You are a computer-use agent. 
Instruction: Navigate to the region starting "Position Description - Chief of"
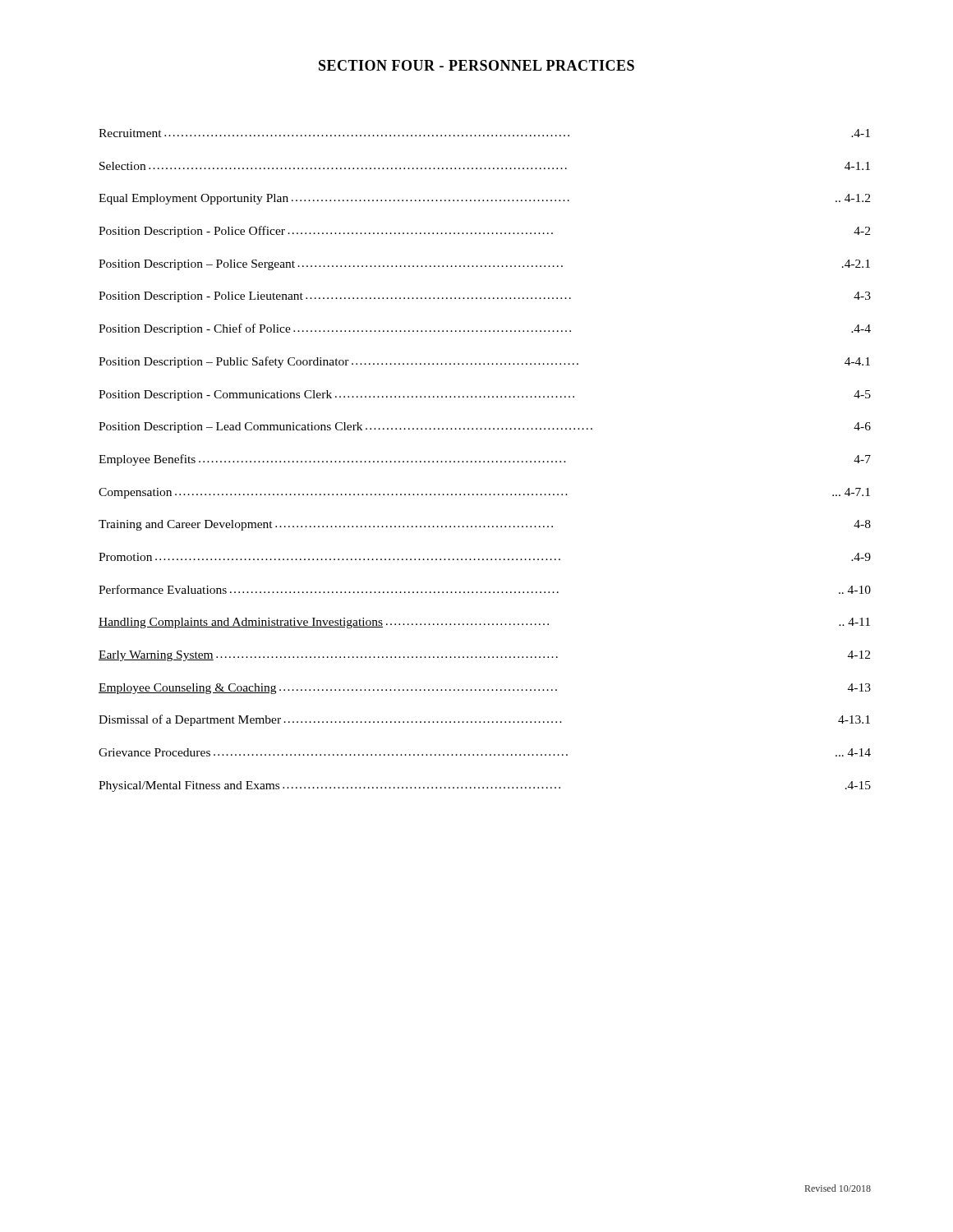point(485,329)
